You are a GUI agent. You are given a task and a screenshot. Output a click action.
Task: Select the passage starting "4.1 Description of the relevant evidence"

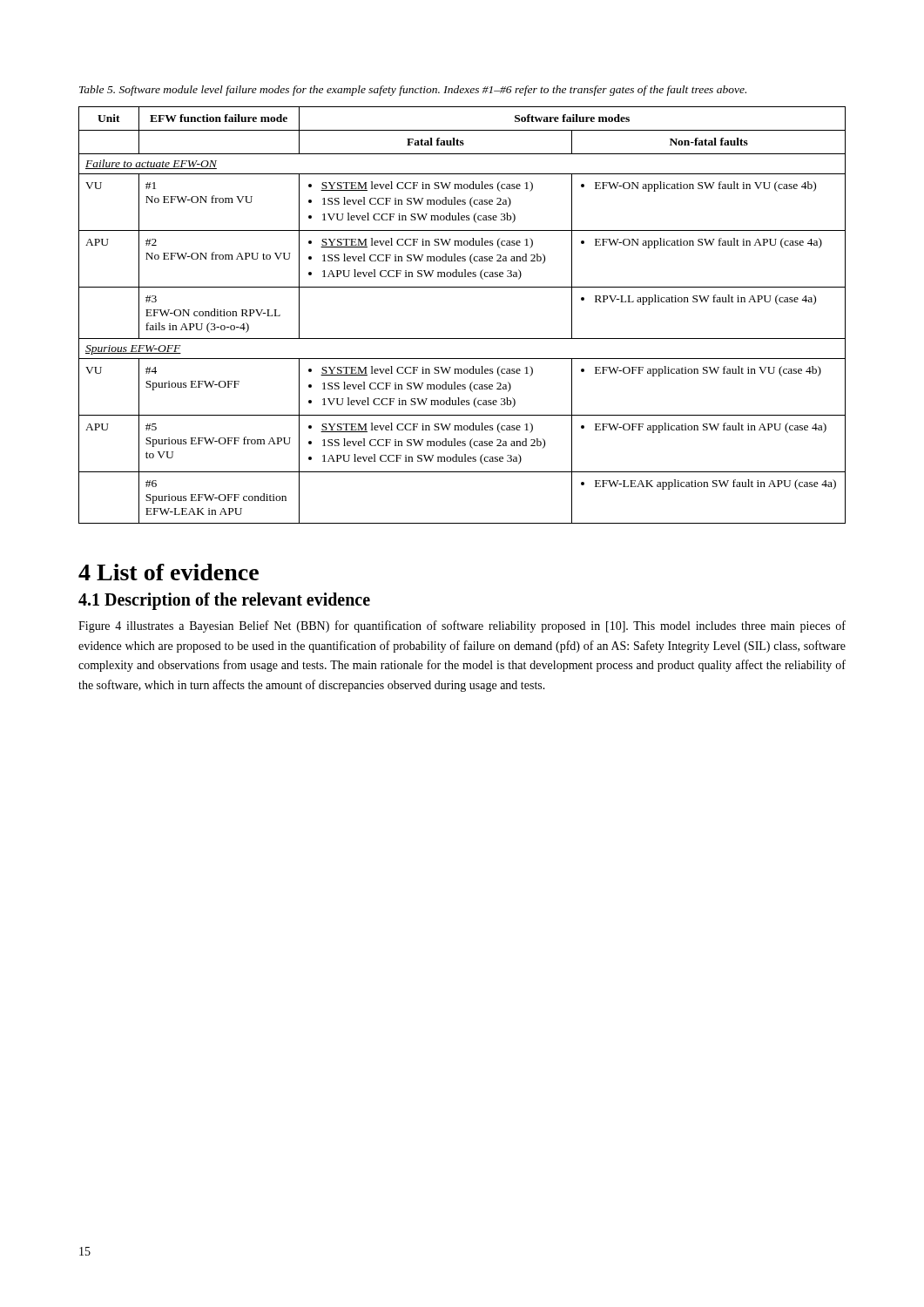[224, 600]
